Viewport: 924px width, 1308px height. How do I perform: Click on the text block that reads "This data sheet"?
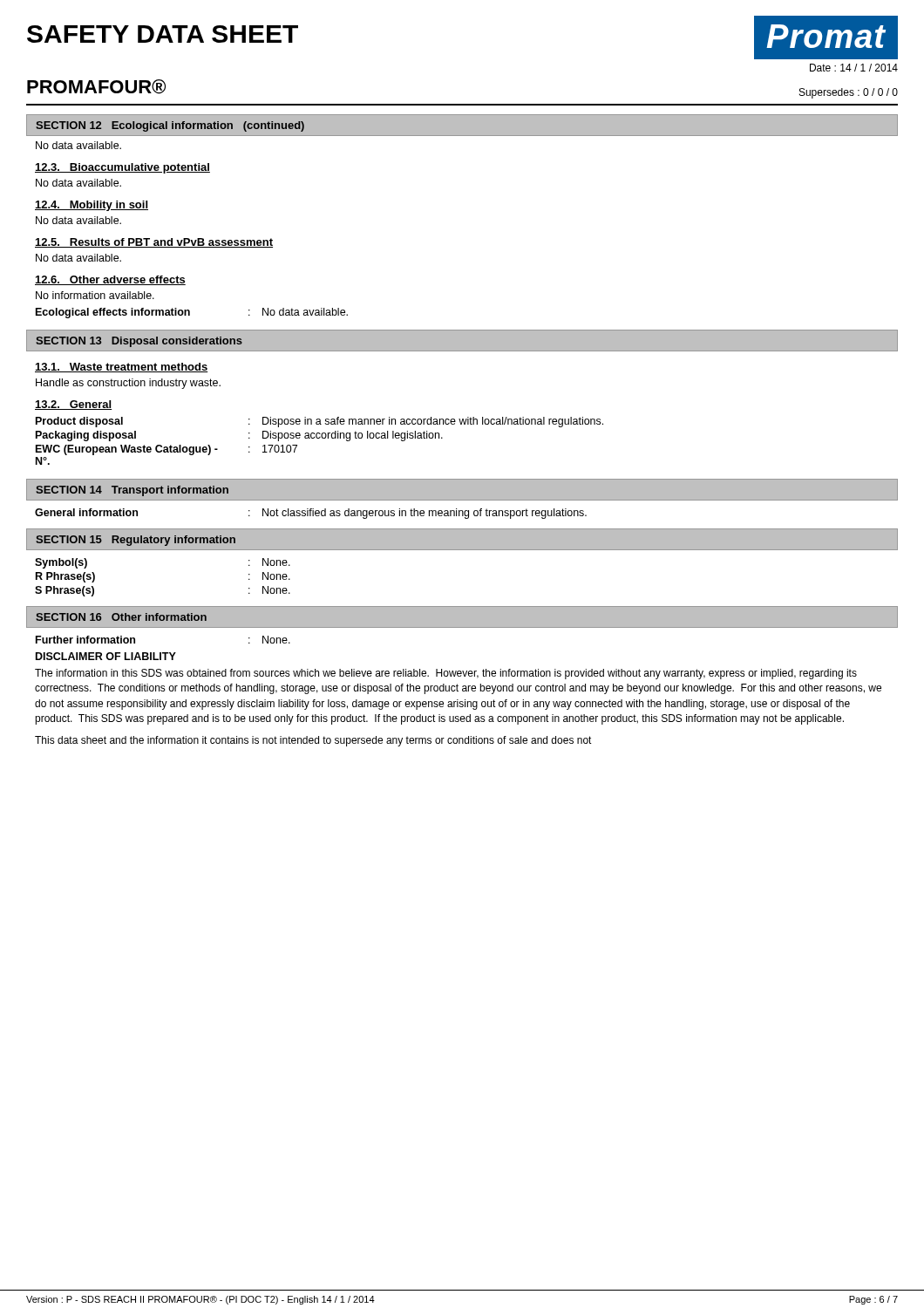(x=313, y=741)
